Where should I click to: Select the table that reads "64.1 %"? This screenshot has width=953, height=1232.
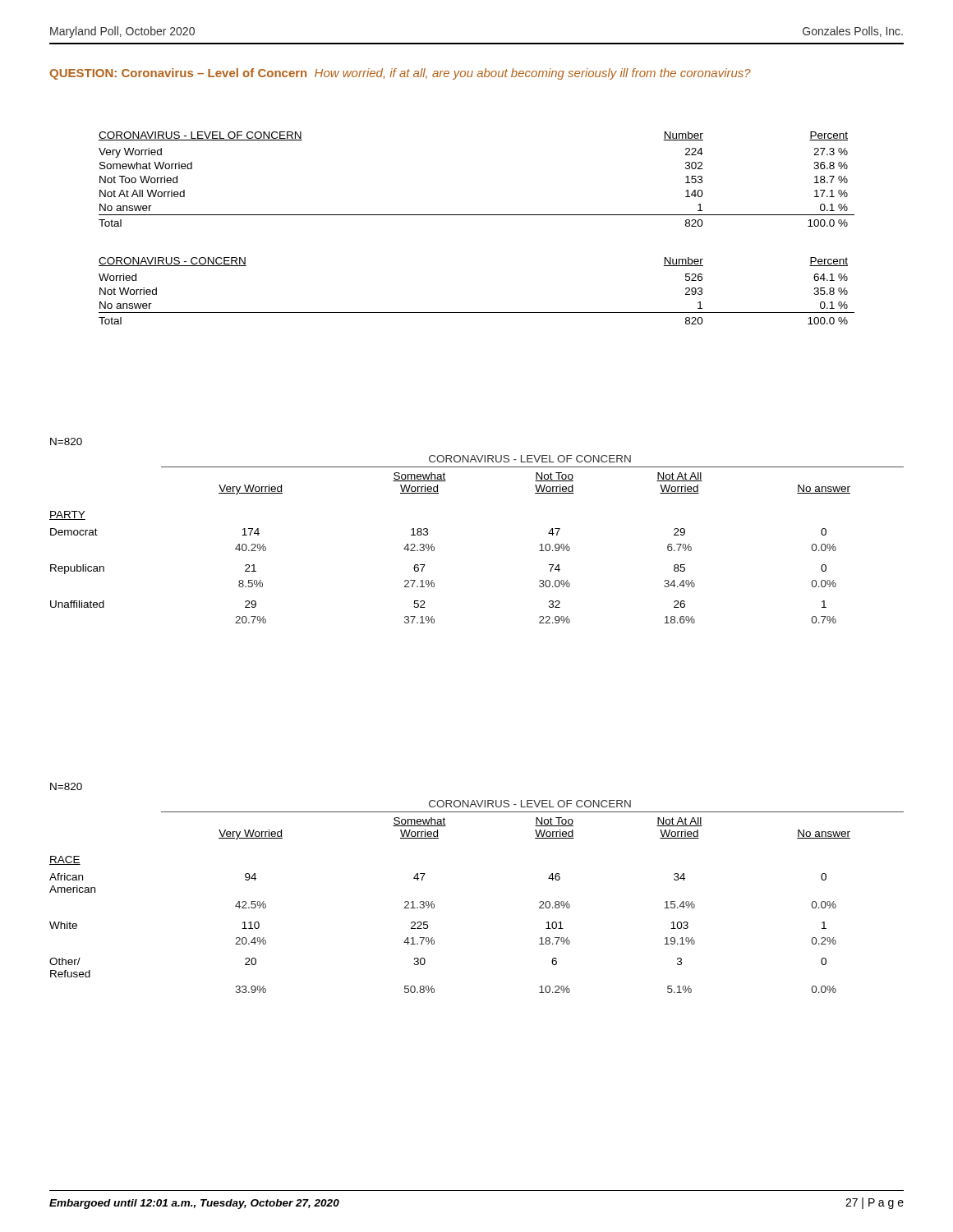tap(476, 290)
